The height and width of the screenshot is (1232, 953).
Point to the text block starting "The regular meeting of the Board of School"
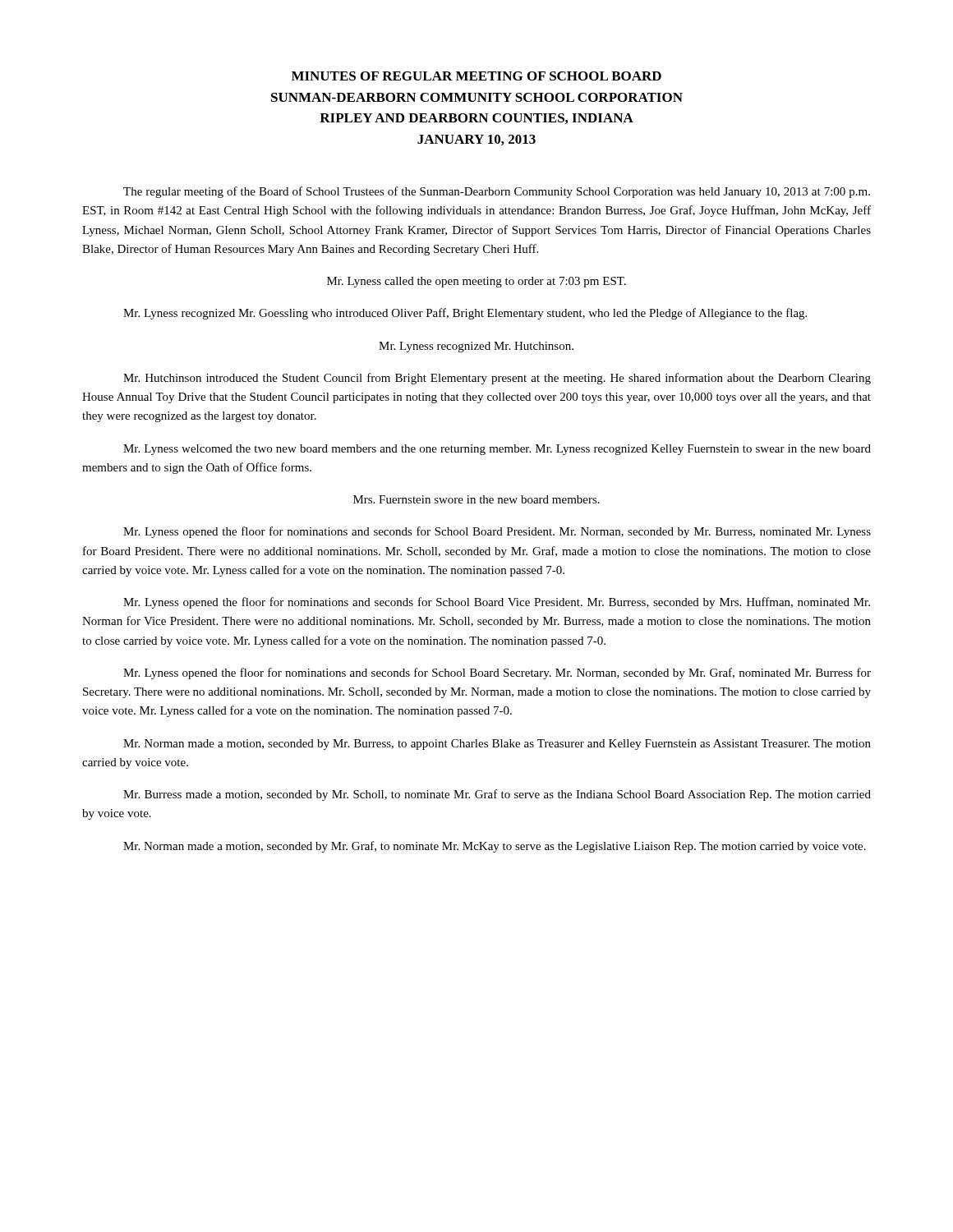pyautogui.click(x=476, y=220)
